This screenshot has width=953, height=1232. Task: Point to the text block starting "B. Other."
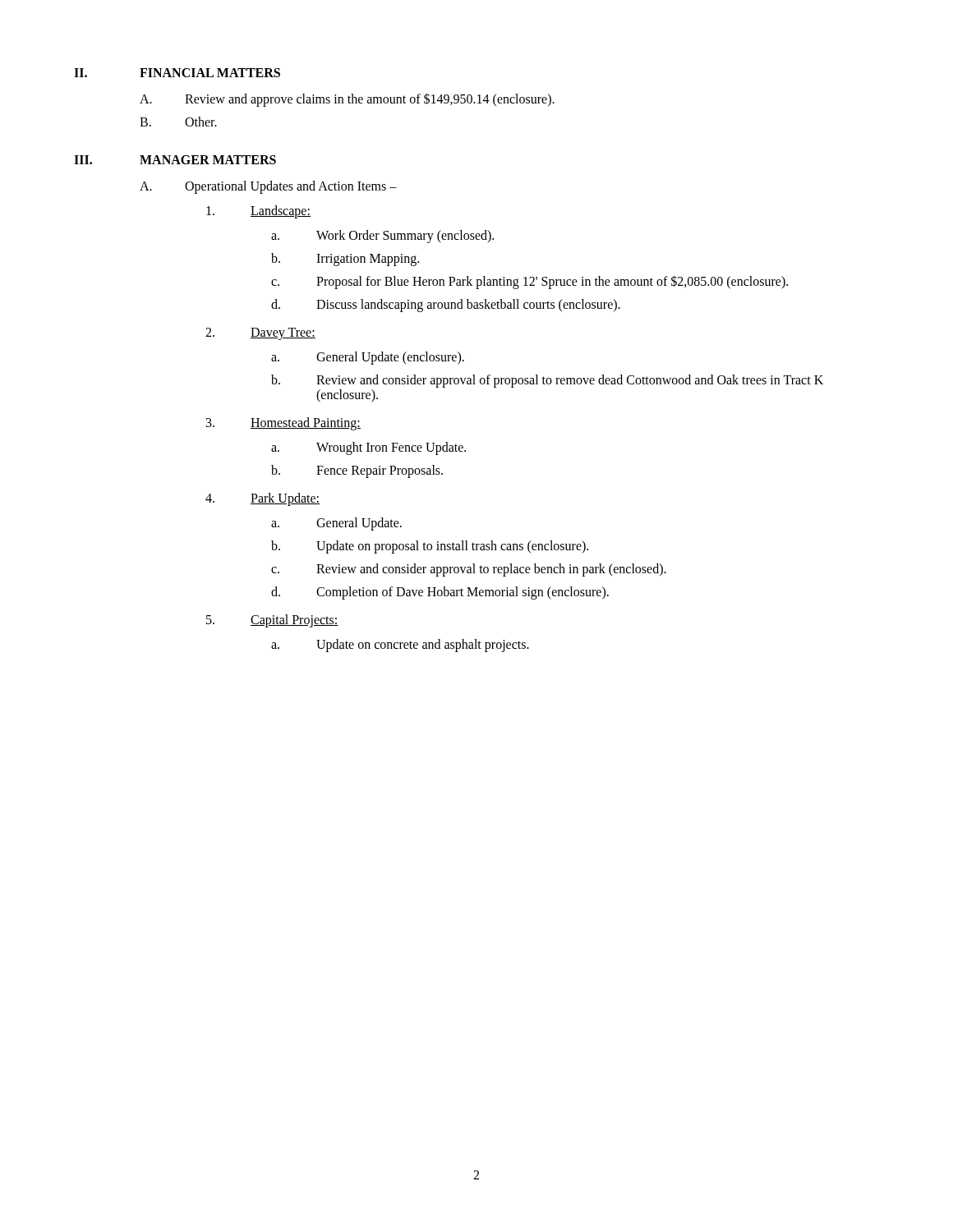tap(206, 121)
